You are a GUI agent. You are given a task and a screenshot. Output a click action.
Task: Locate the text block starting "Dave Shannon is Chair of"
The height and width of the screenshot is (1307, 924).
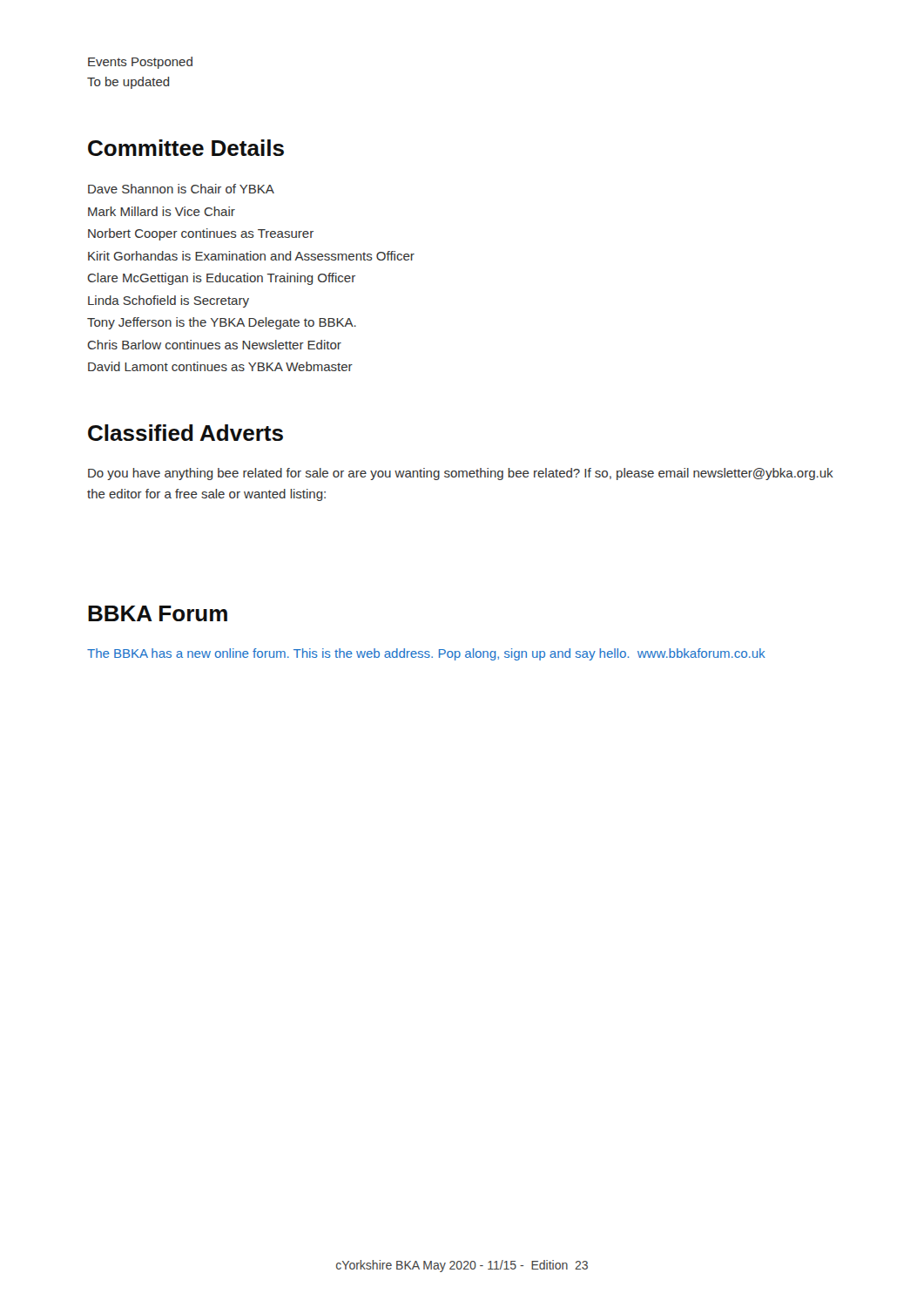(x=251, y=278)
